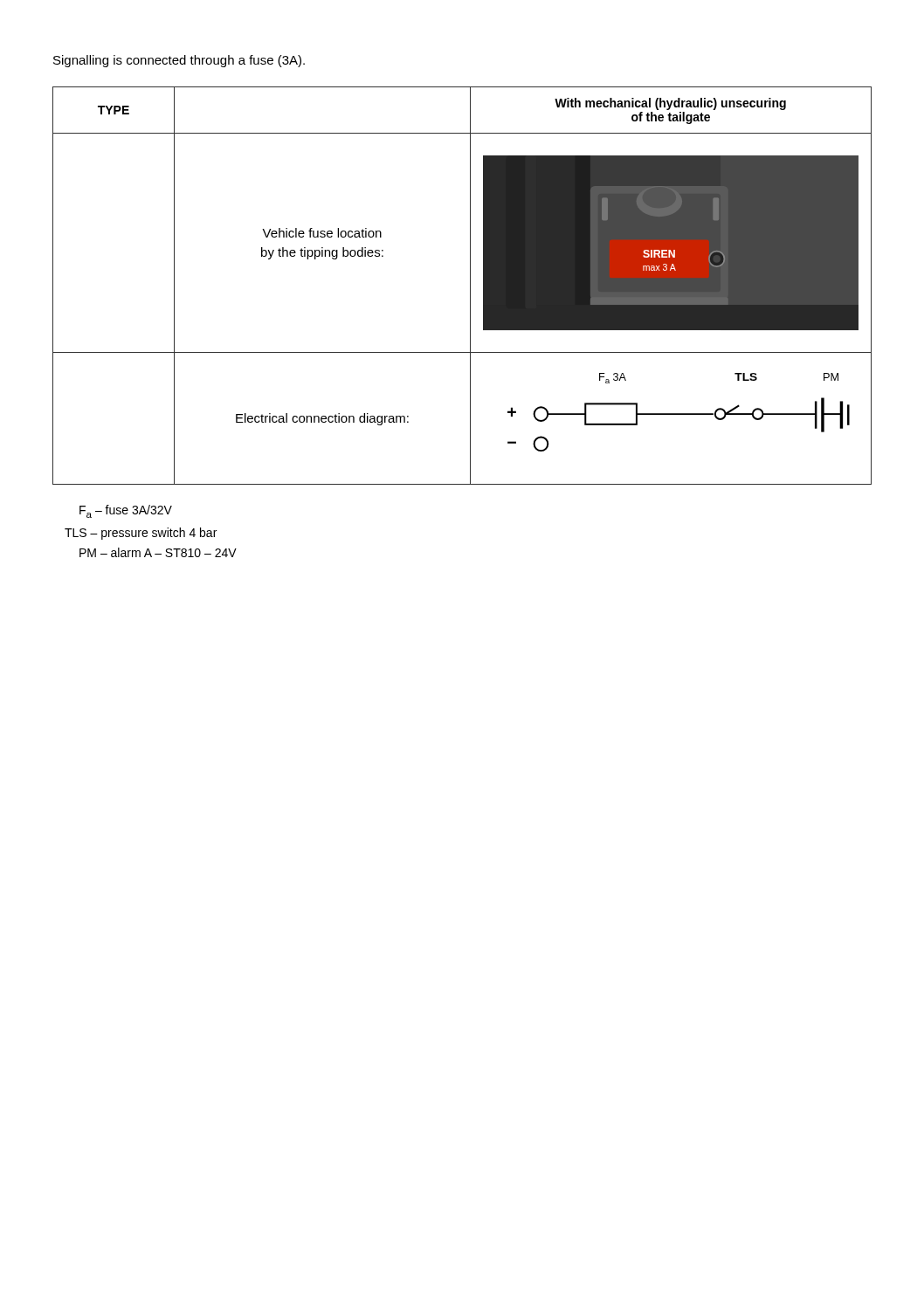Find the text starting "Fa – fuse 3A/32V"

[125, 511]
